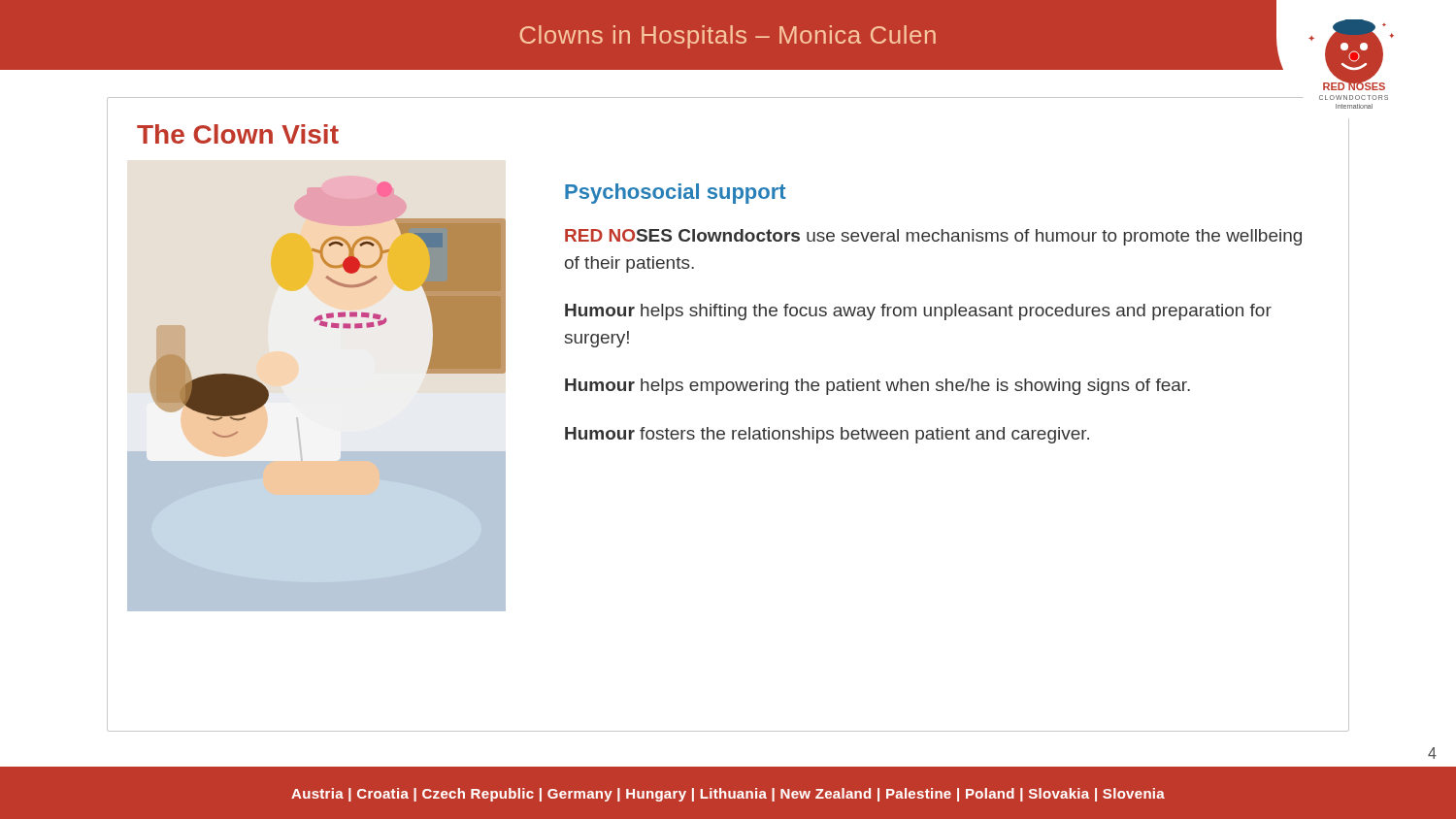Screen dimensions: 819x1456
Task: Select the element starting "RED NOSES Clowndoctors"
Action: point(933,249)
